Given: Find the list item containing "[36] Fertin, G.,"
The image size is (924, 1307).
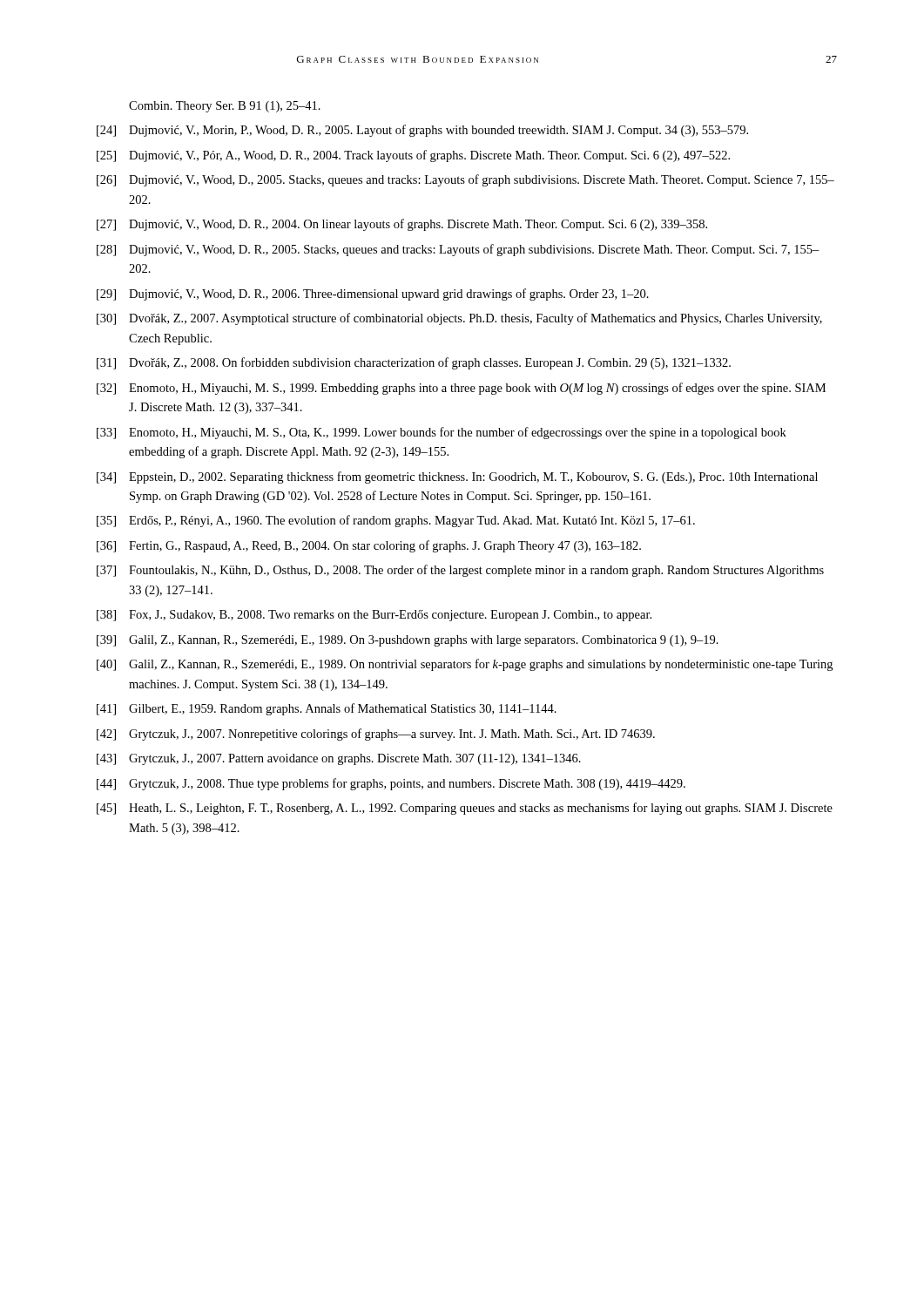Looking at the screenshot, I should point(466,546).
